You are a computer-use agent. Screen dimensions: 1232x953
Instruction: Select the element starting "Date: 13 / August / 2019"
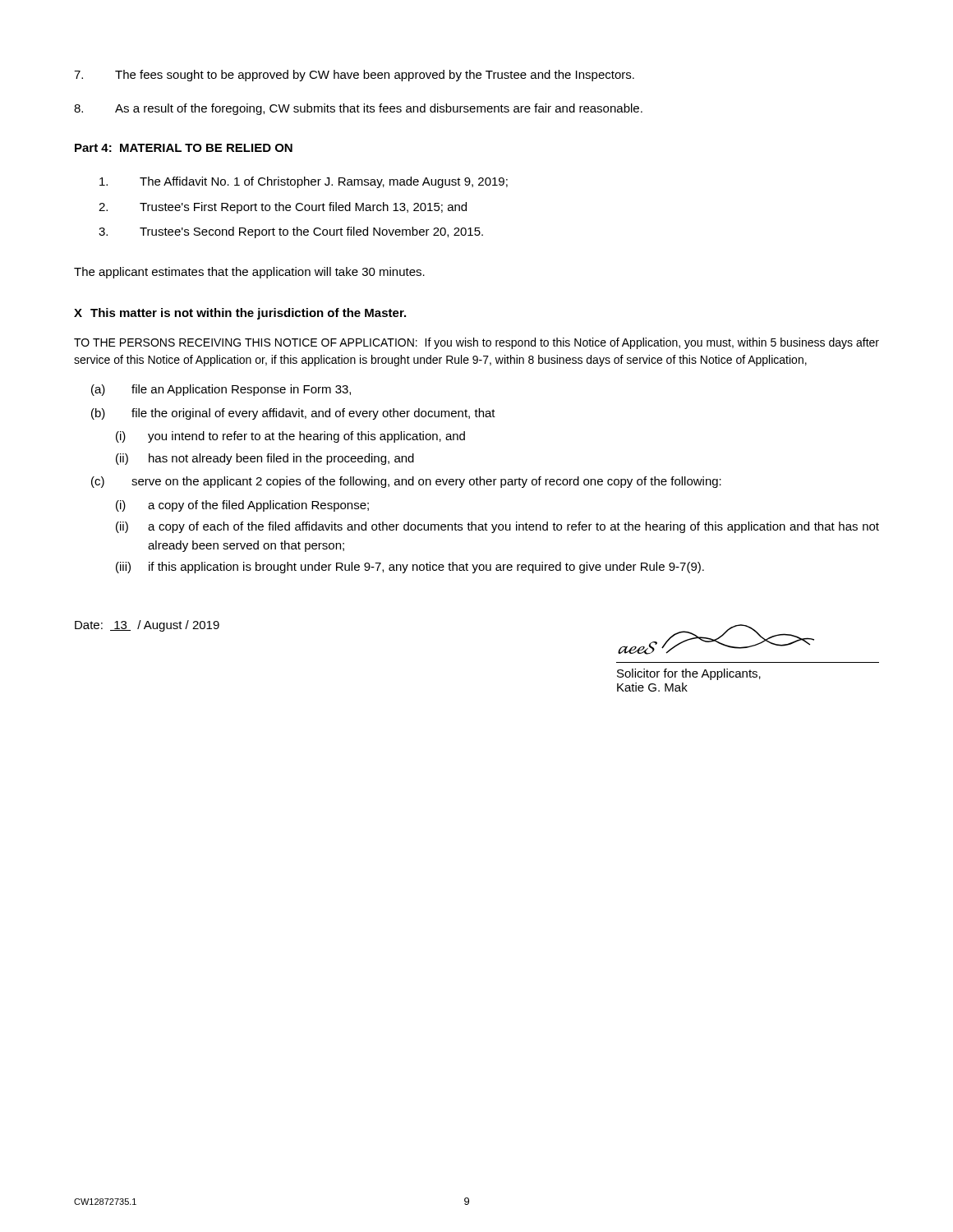(147, 624)
